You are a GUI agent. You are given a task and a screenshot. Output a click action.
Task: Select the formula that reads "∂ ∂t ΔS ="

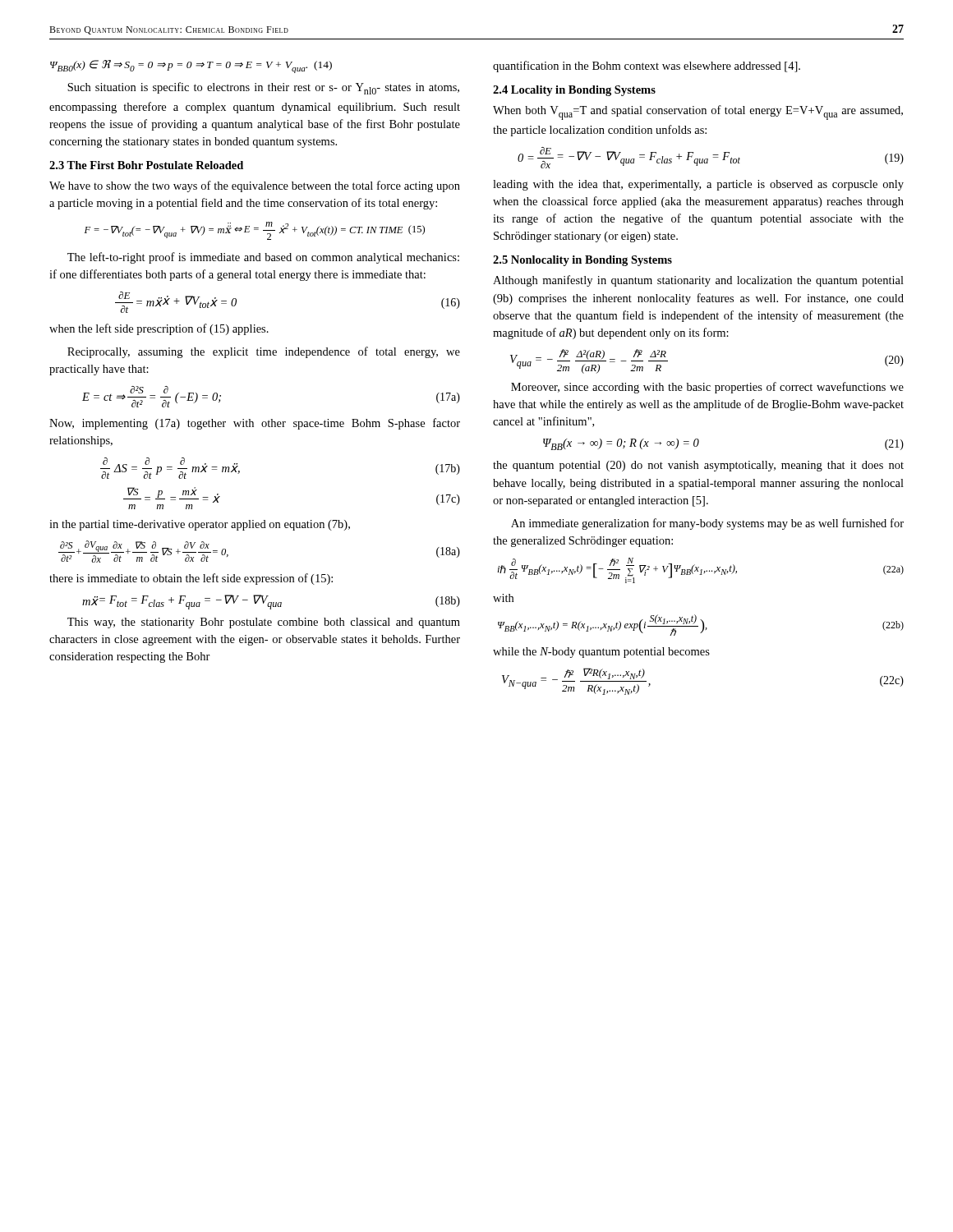[x=182, y=469]
